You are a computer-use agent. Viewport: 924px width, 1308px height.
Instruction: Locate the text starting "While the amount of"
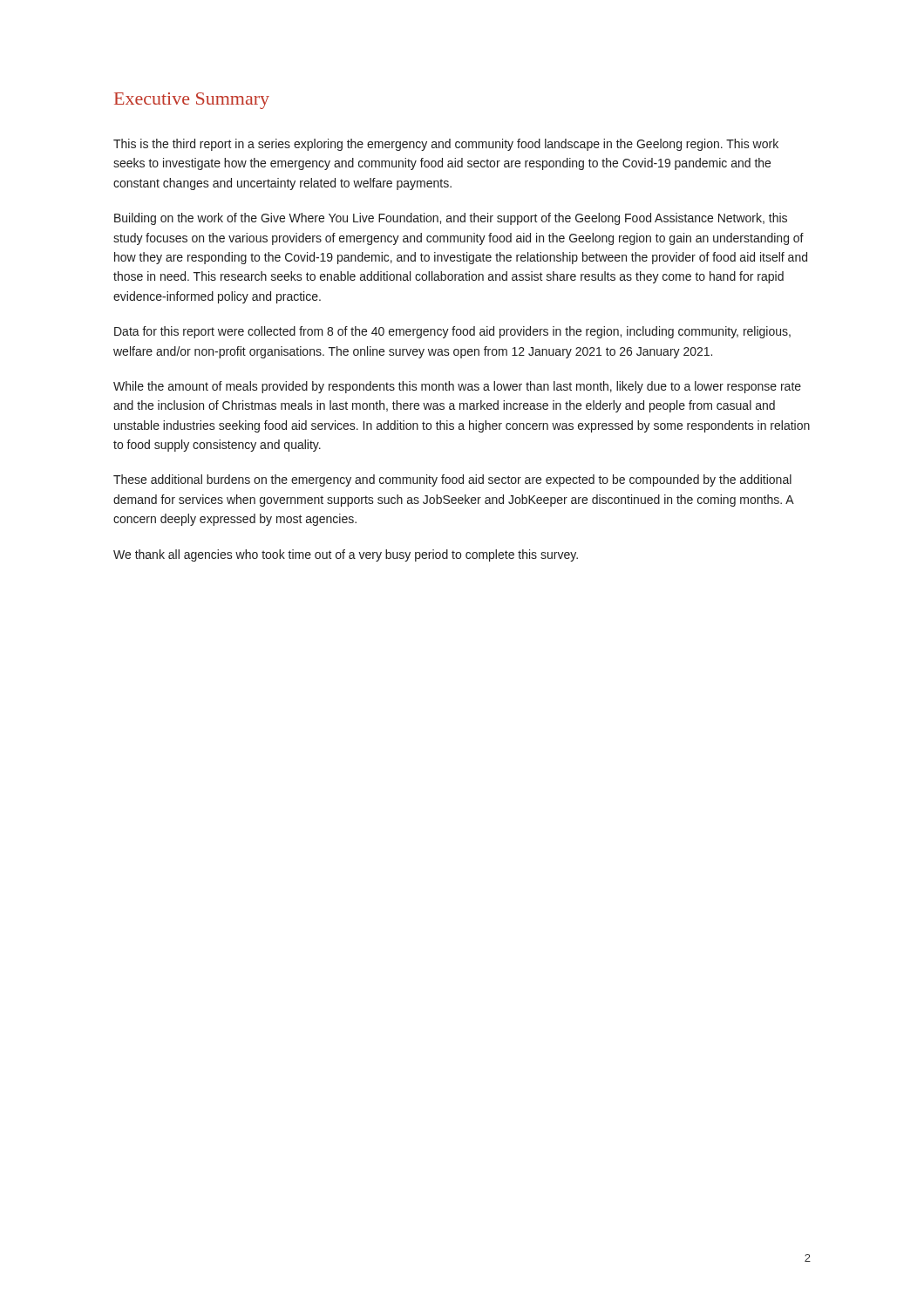462,416
